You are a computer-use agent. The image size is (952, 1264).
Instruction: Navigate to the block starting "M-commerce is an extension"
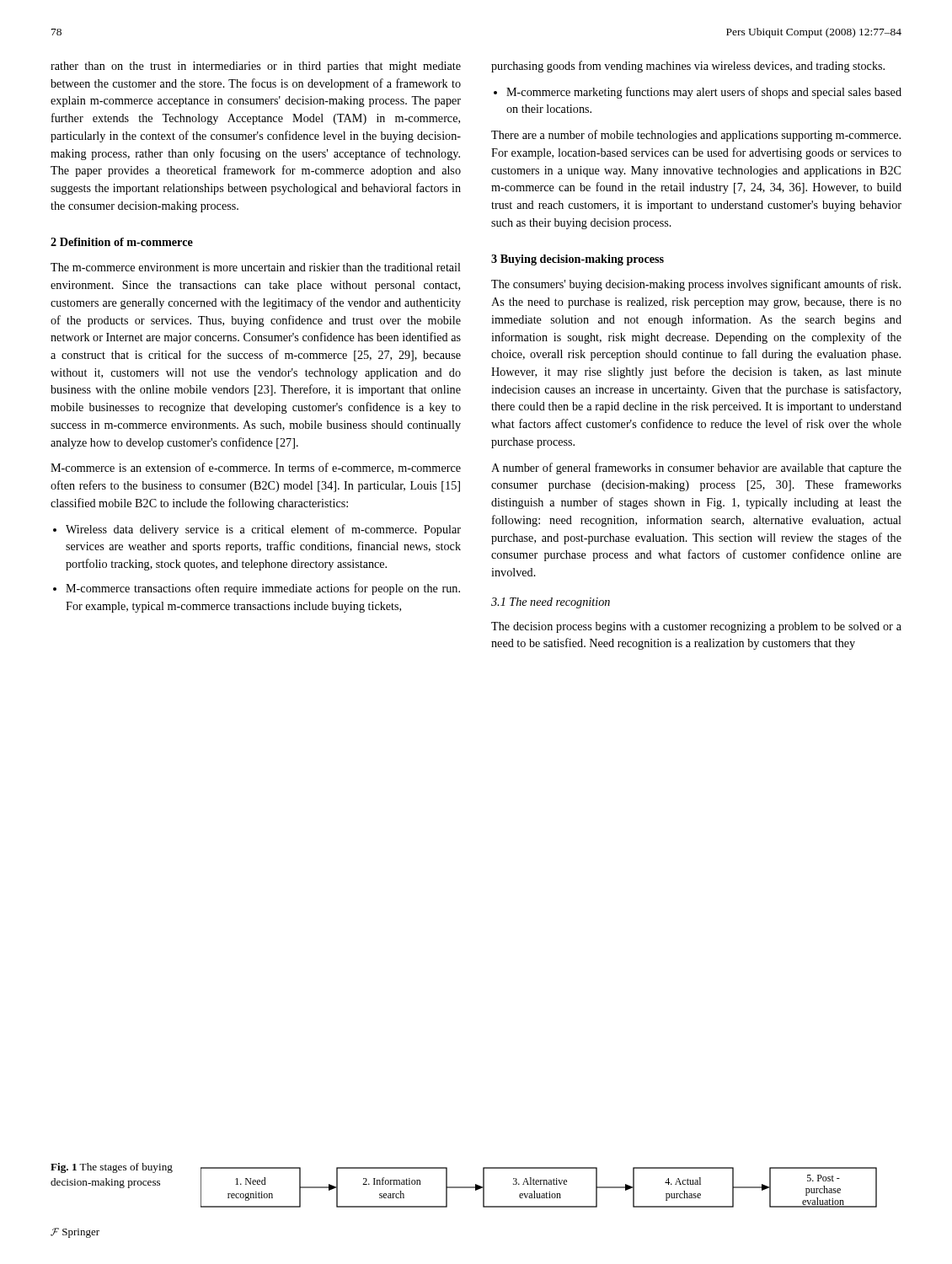pos(256,486)
